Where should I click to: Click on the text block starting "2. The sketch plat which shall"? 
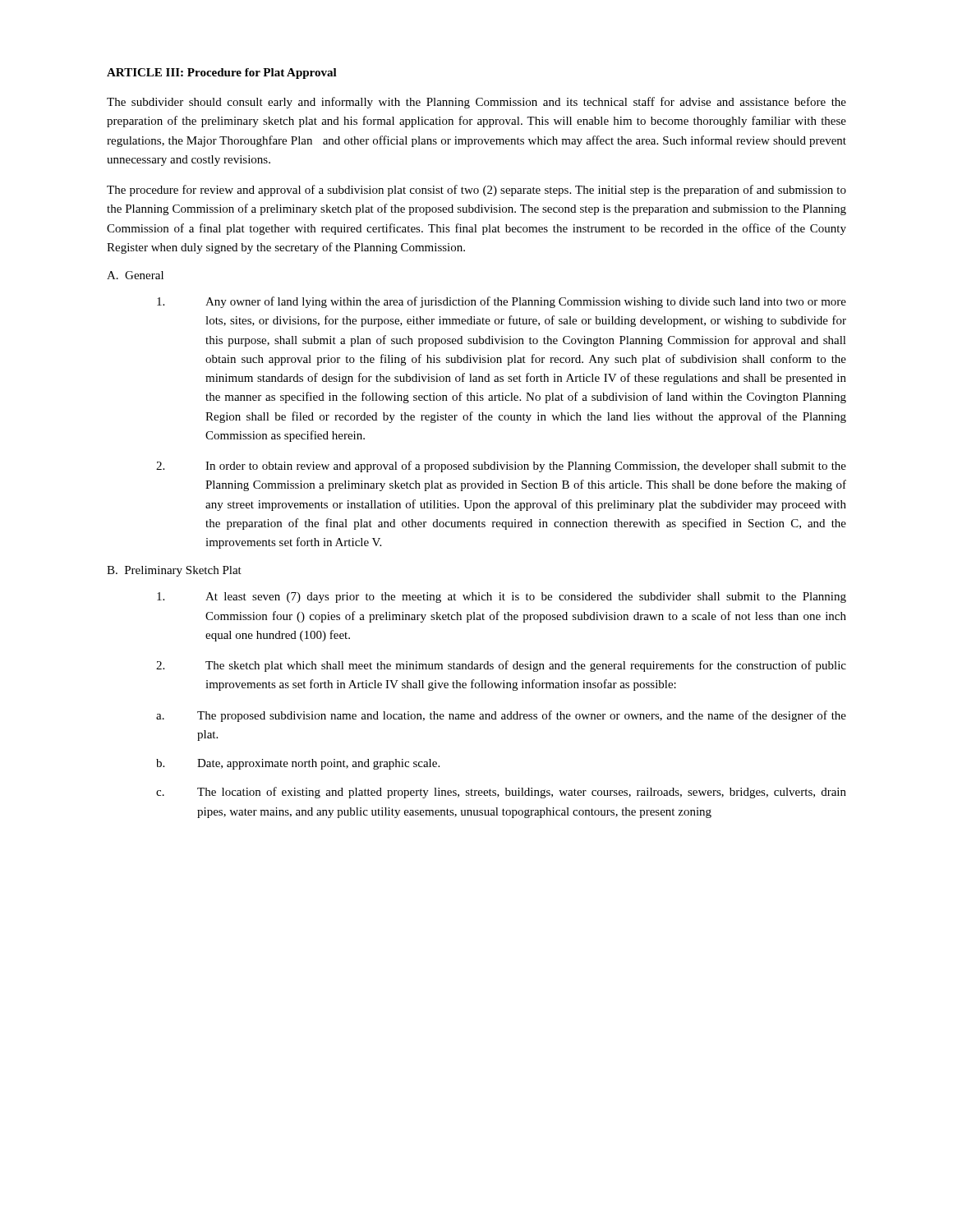pyautogui.click(x=501, y=675)
